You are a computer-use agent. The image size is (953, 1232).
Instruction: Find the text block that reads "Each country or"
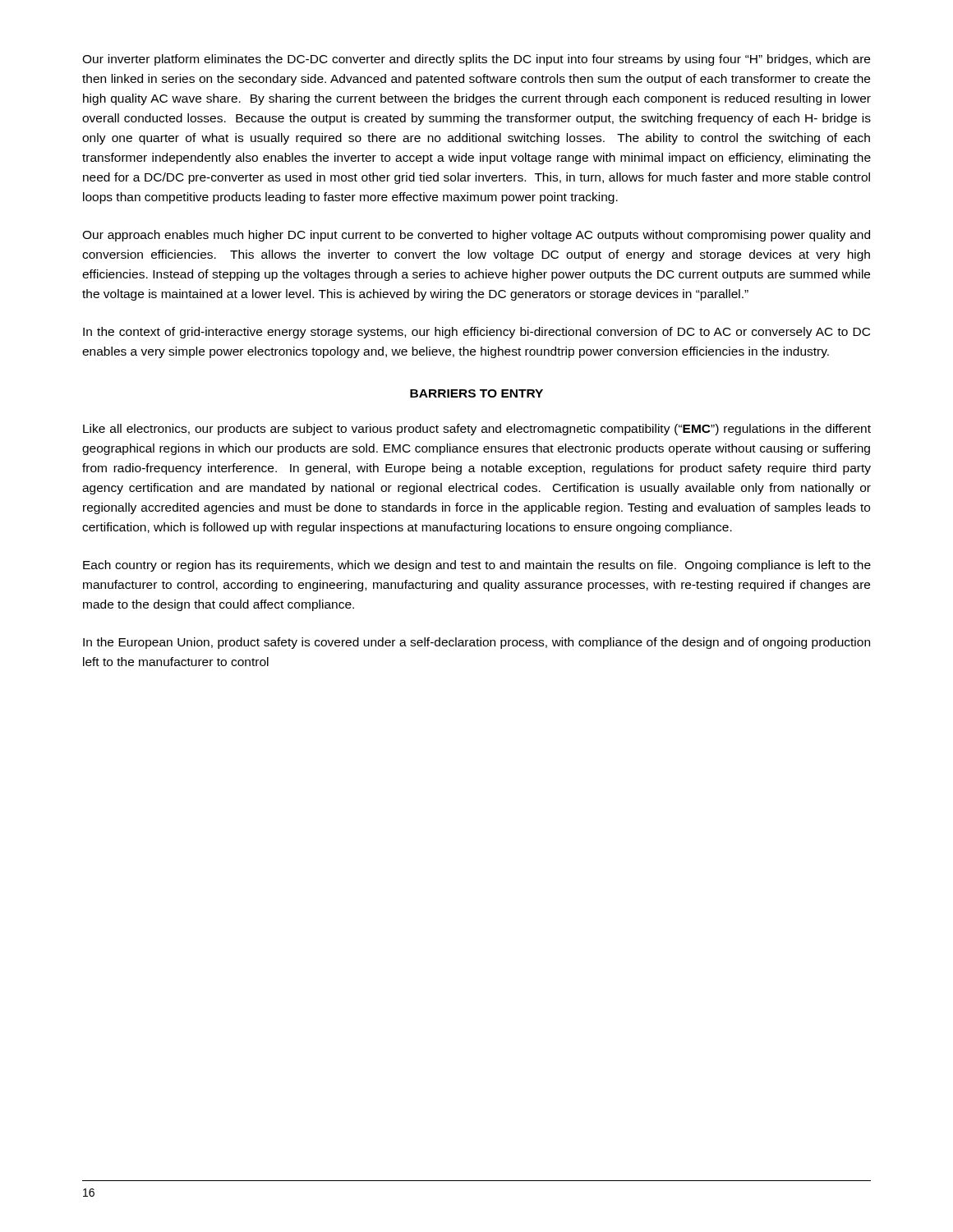coord(476,585)
